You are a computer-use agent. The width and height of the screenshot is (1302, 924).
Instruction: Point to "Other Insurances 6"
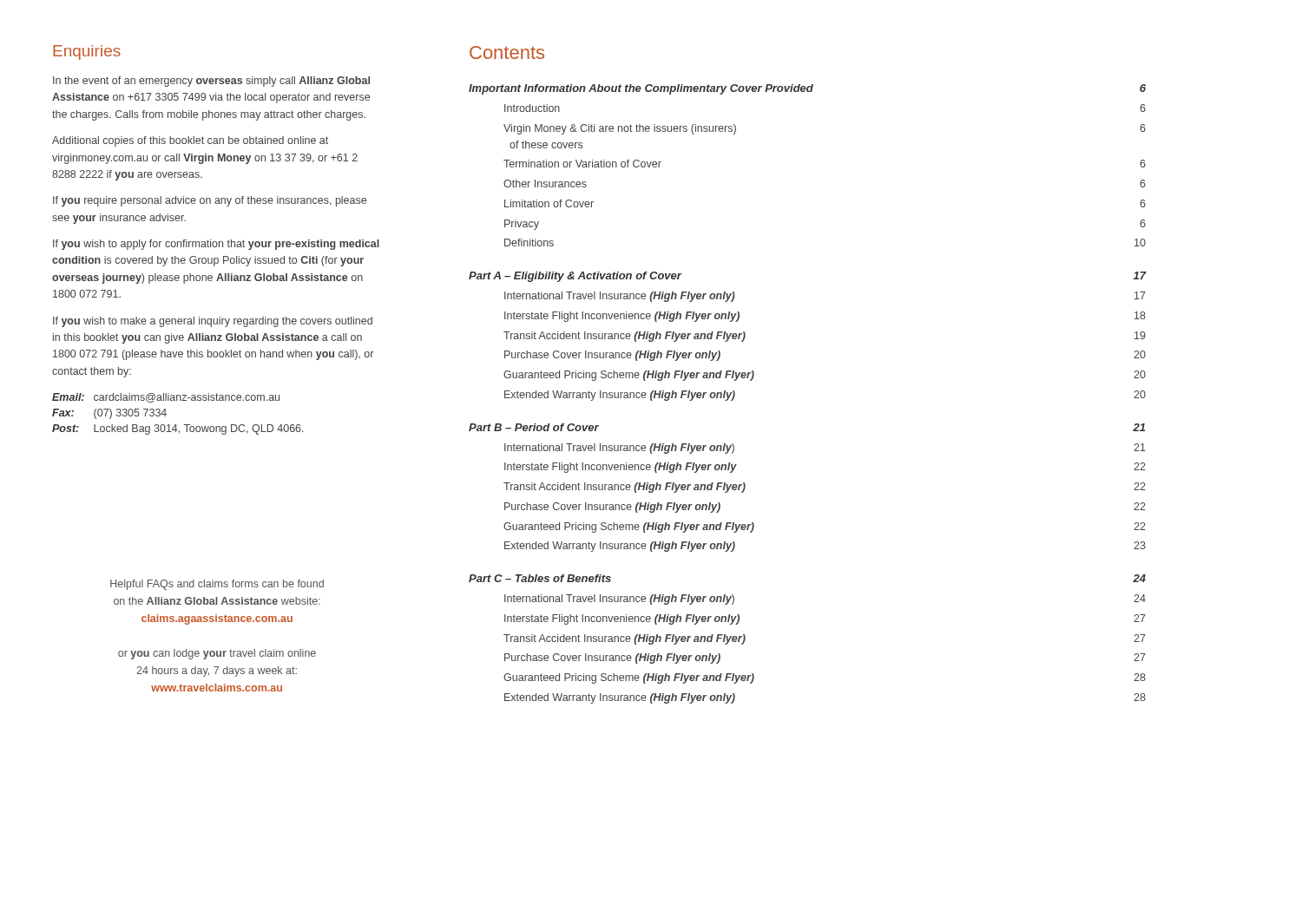(x=545, y=183)
